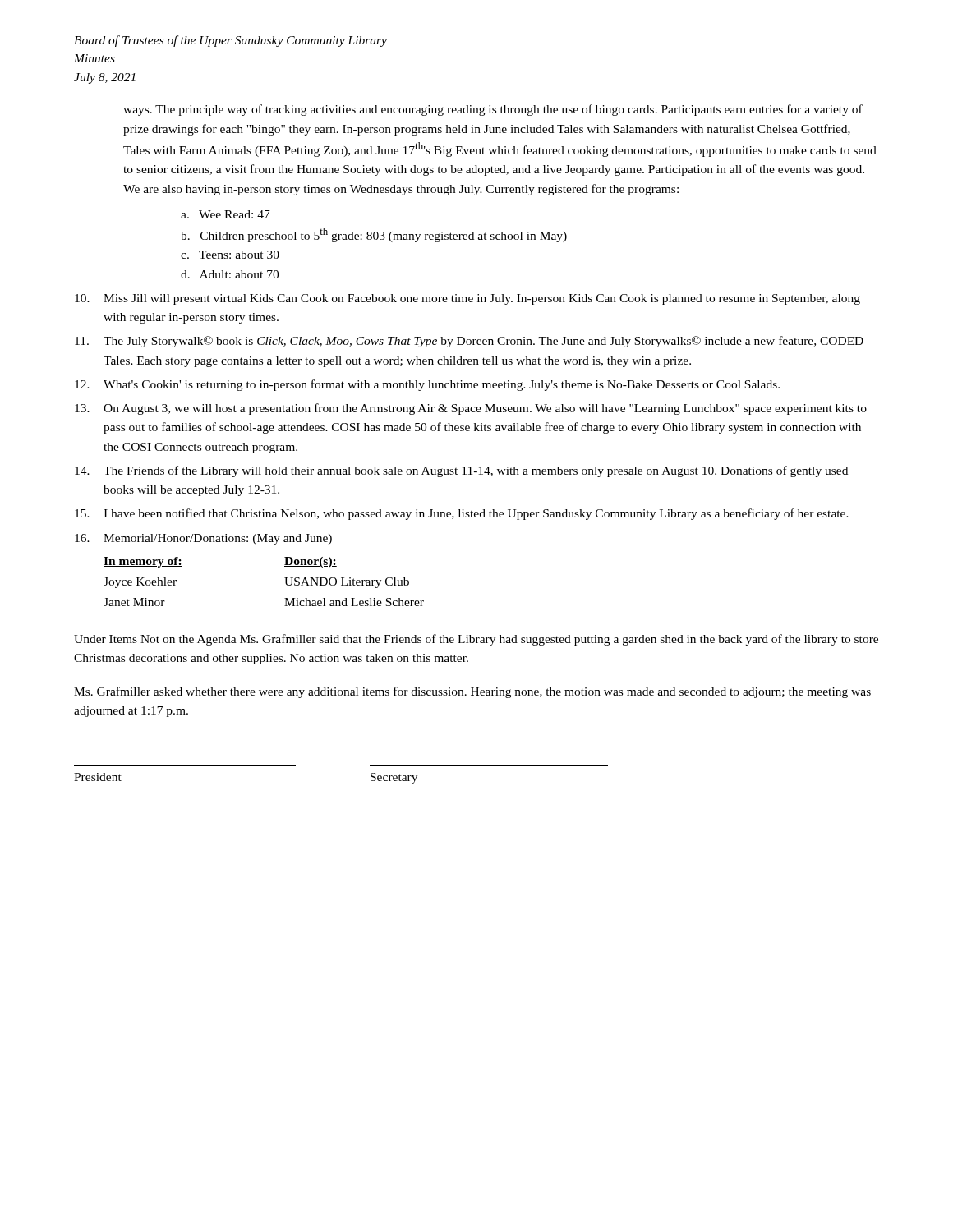Find the list item that says "b. Children preschool to"
Image resolution: width=953 pixels, height=1232 pixels.
pos(374,234)
